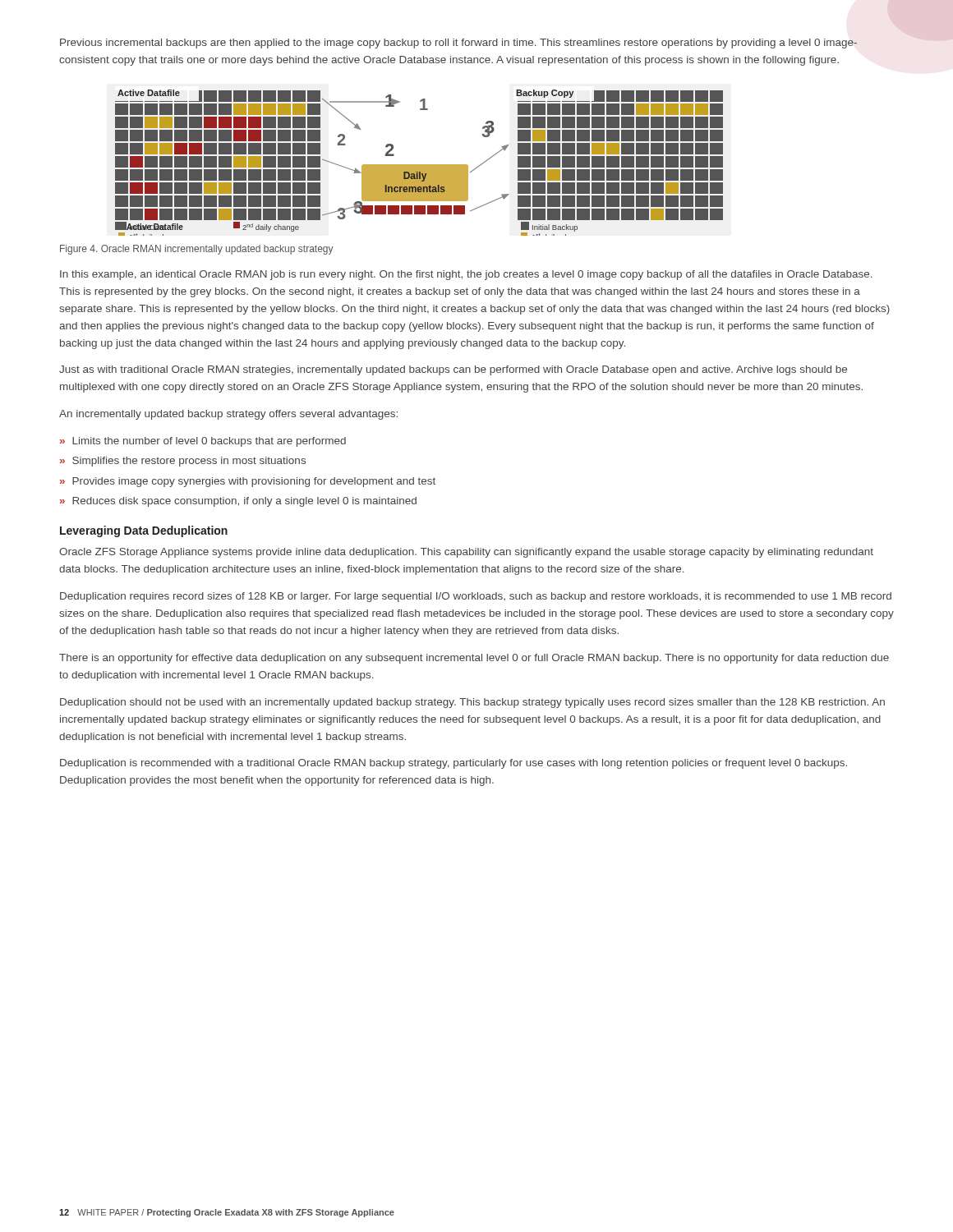The width and height of the screenshot is (953, 1232).
Task: Find the block on this page that starts "Previous incremental backups are then applied to"
Action: tap(476, 52)
